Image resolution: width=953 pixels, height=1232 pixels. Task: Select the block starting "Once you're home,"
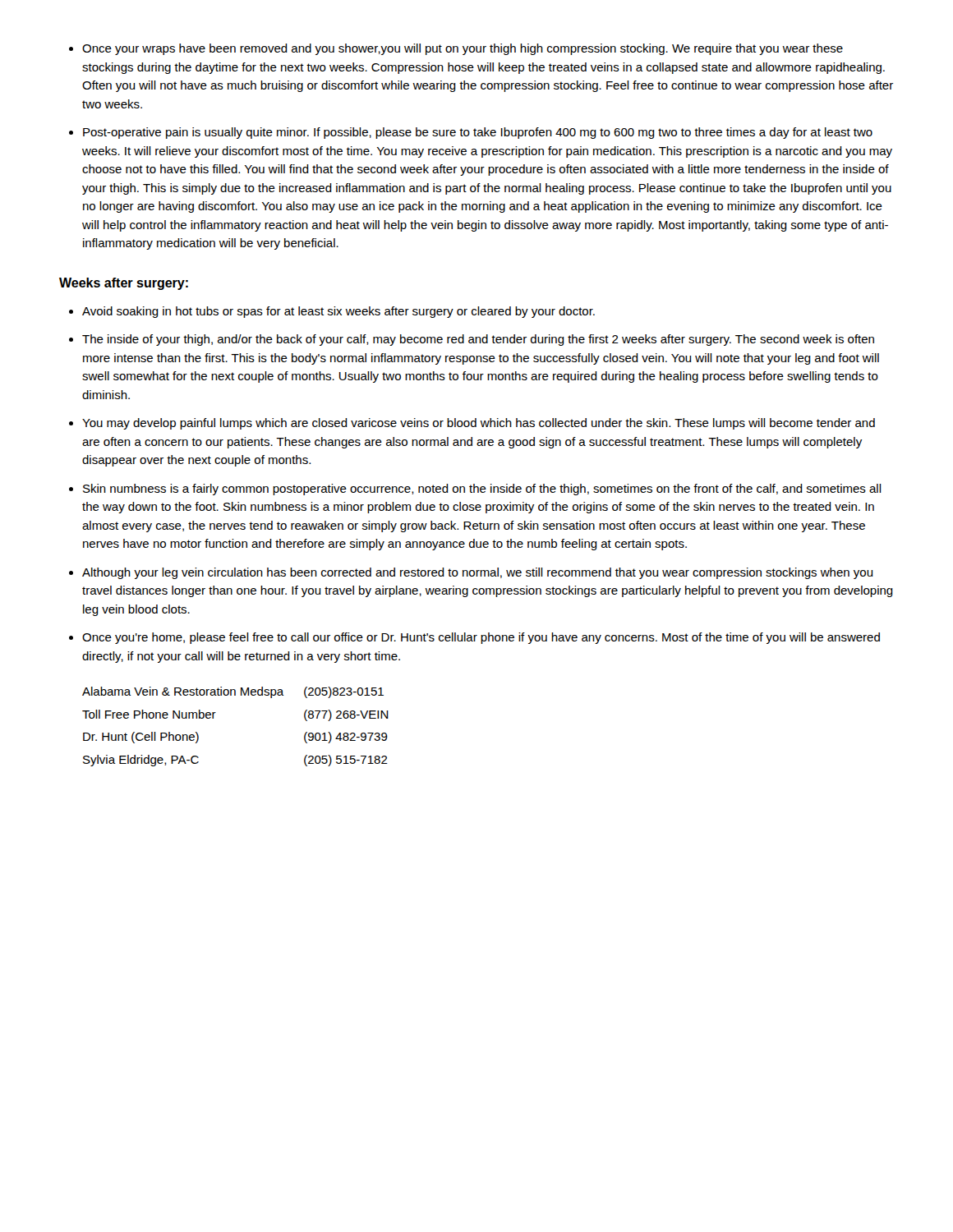(481, 646)
